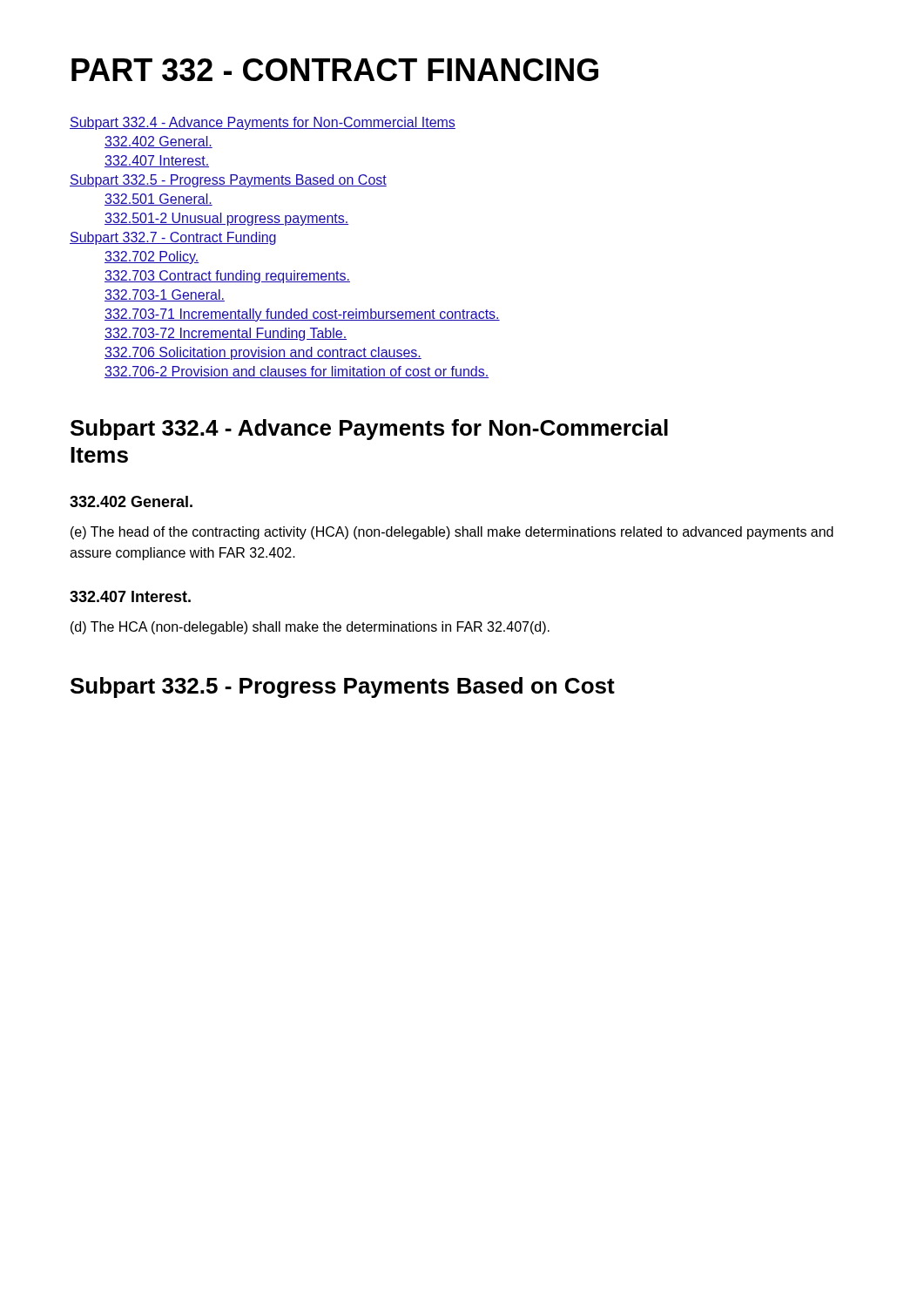
Task: Click where it says "332.501 General."
Action: click(x=158, y=199)
